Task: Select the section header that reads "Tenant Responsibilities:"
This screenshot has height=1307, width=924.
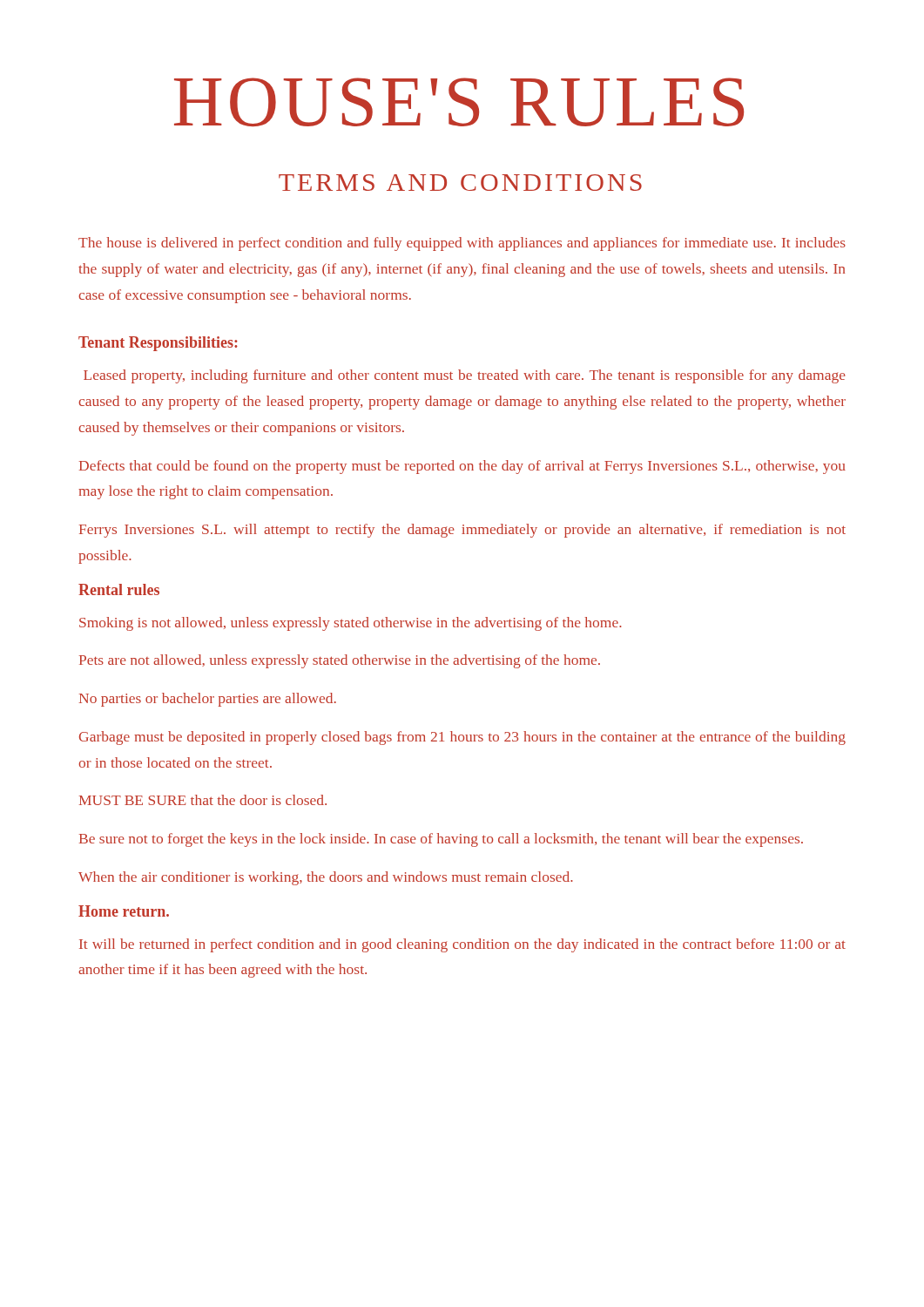Action: pos(158,343)
